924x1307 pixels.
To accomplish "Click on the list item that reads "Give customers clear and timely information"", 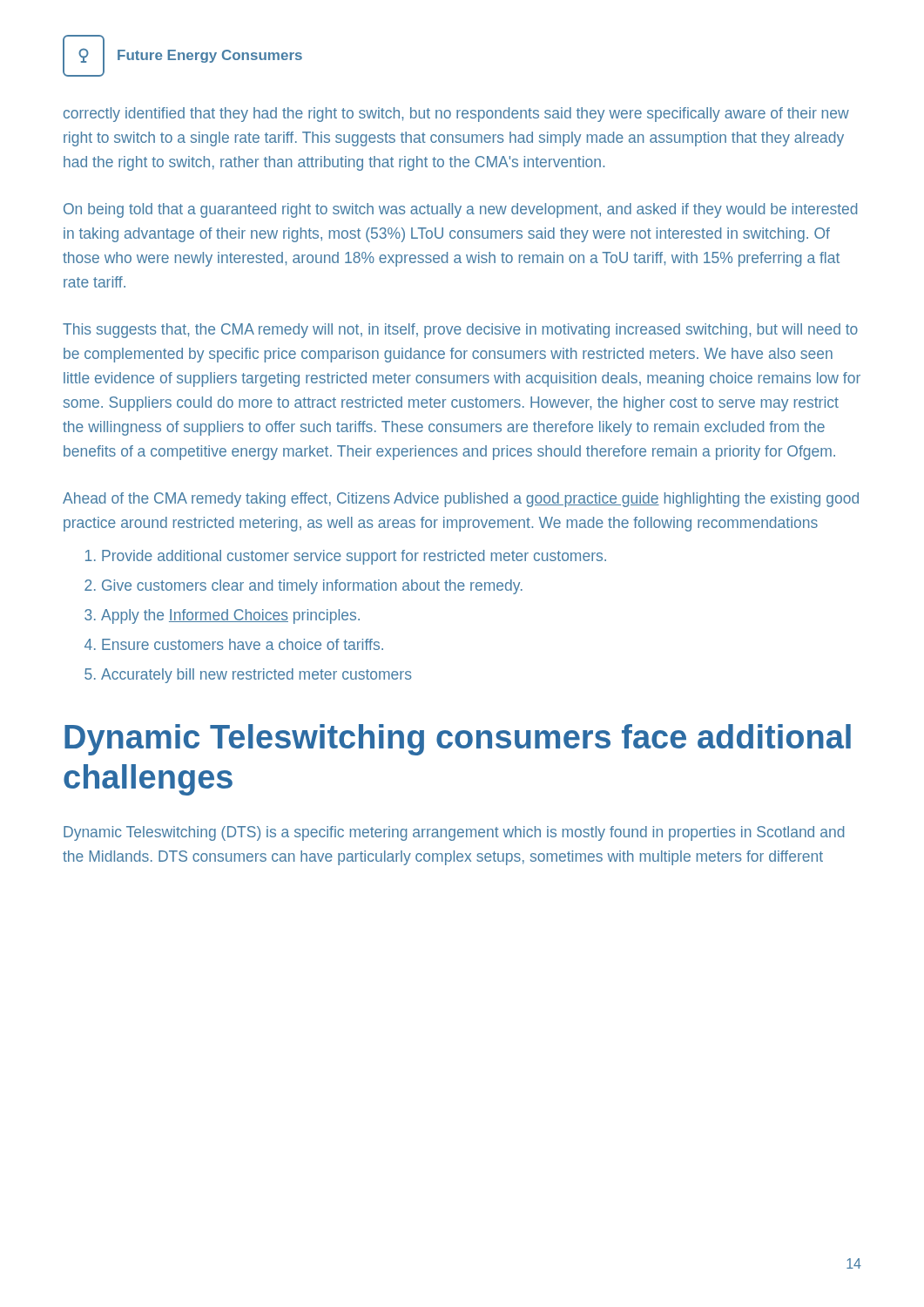I will [312, 586].
